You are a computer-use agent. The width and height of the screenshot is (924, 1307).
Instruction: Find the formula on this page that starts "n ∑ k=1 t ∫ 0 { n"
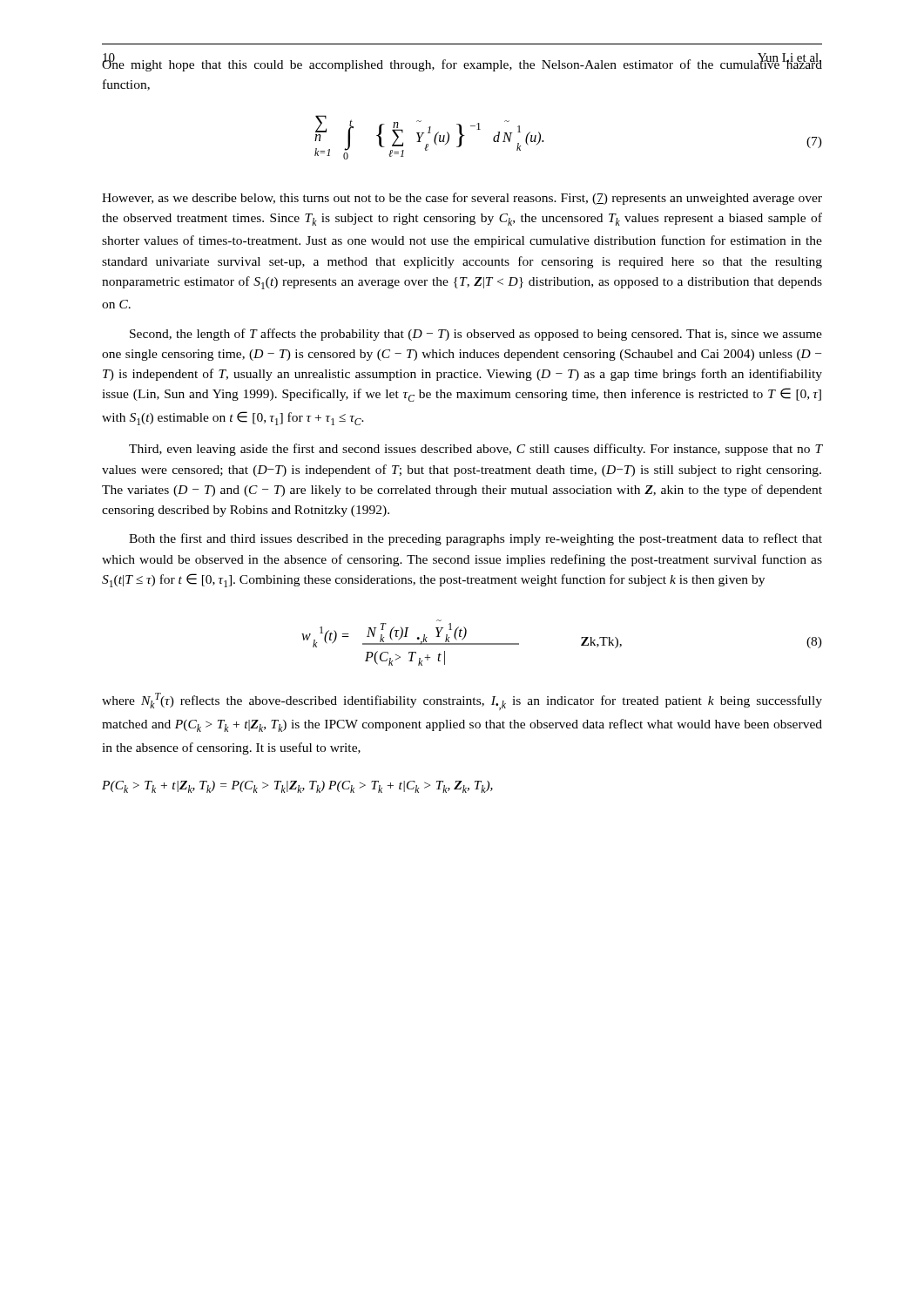pyautogui.click(x=462, y=141)
